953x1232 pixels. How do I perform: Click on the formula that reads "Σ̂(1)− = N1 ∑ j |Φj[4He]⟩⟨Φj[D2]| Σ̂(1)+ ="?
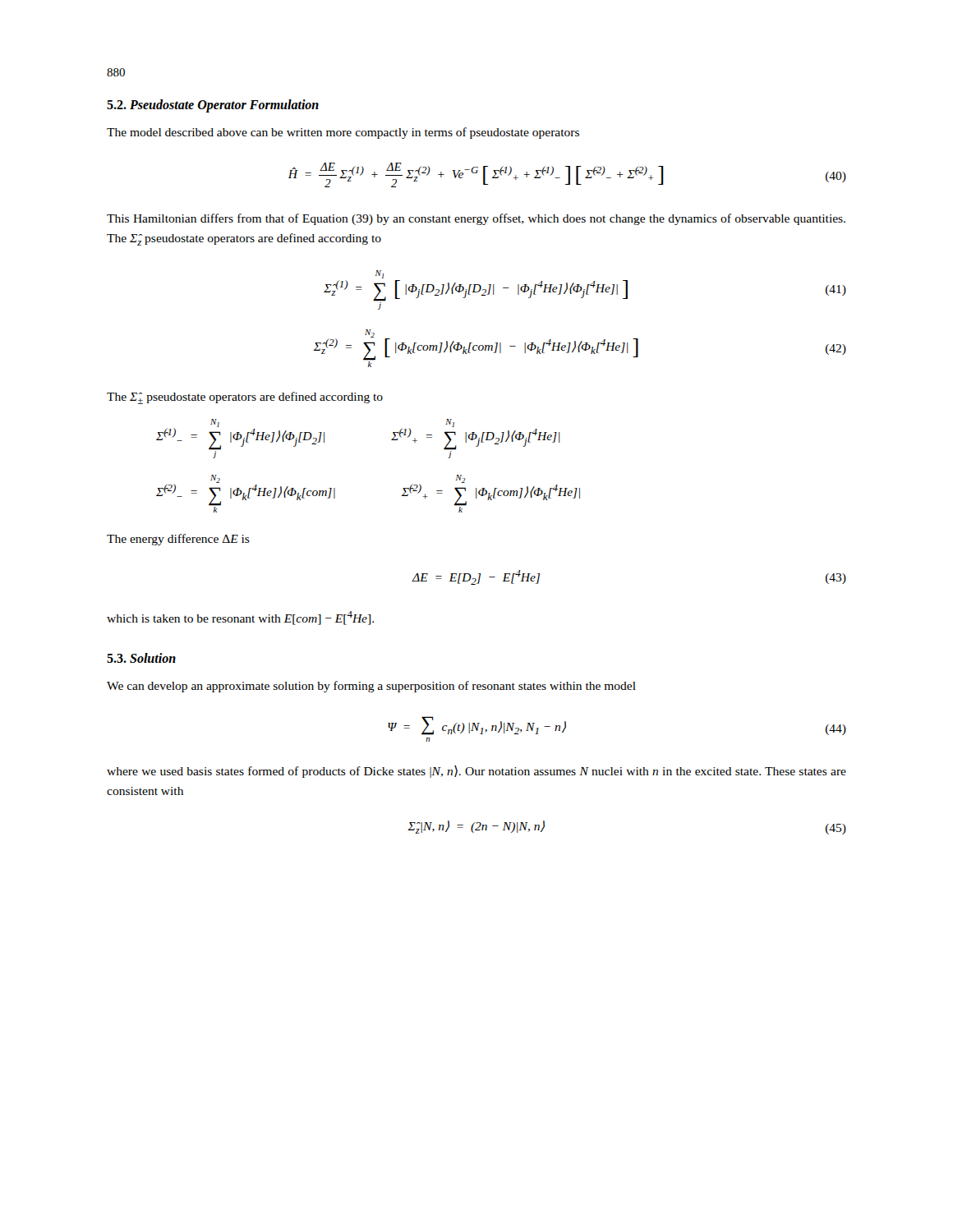pyautogui.click(x=501, y=466)
